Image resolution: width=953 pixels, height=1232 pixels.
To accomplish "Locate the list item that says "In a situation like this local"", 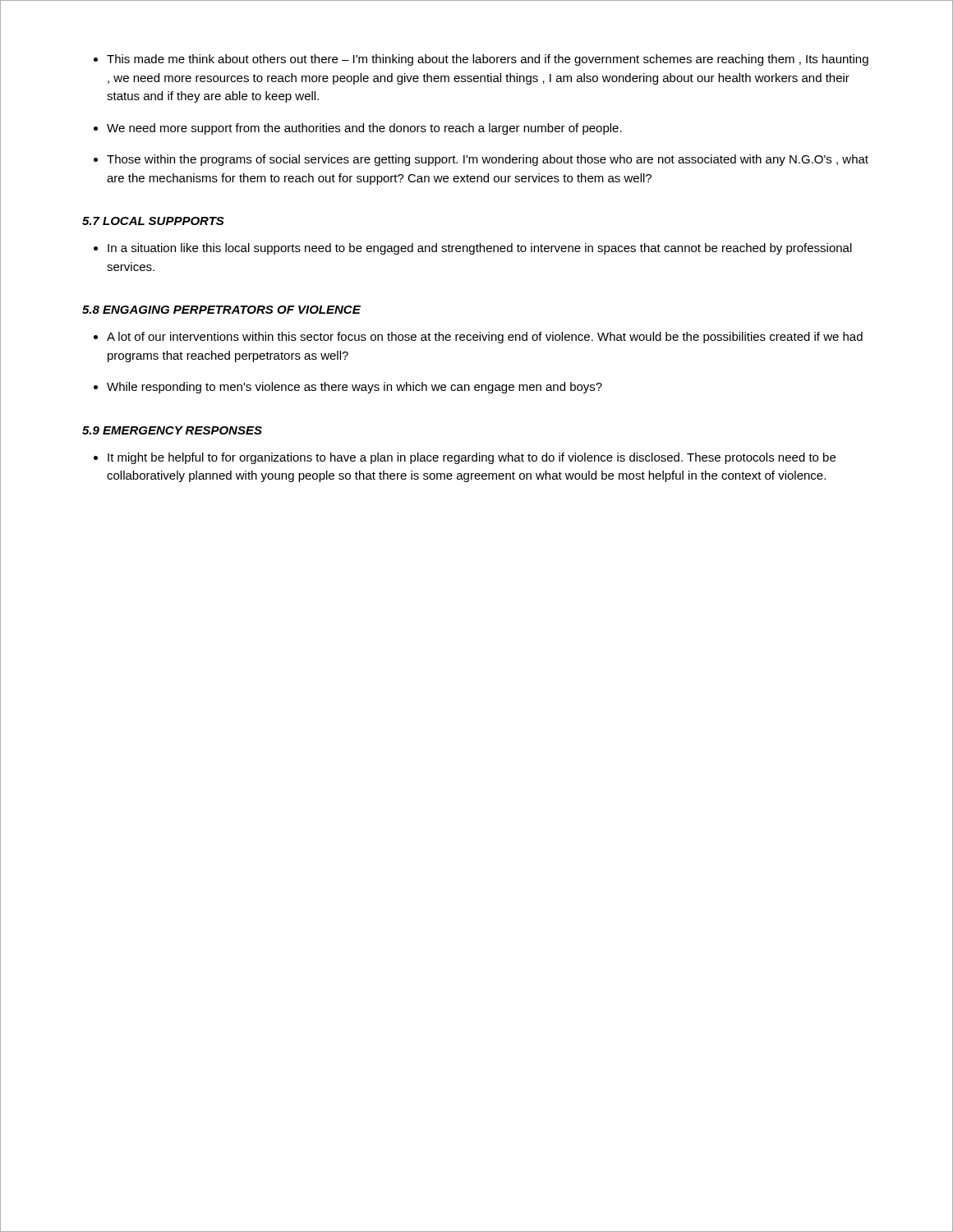I will pos(476,257).
